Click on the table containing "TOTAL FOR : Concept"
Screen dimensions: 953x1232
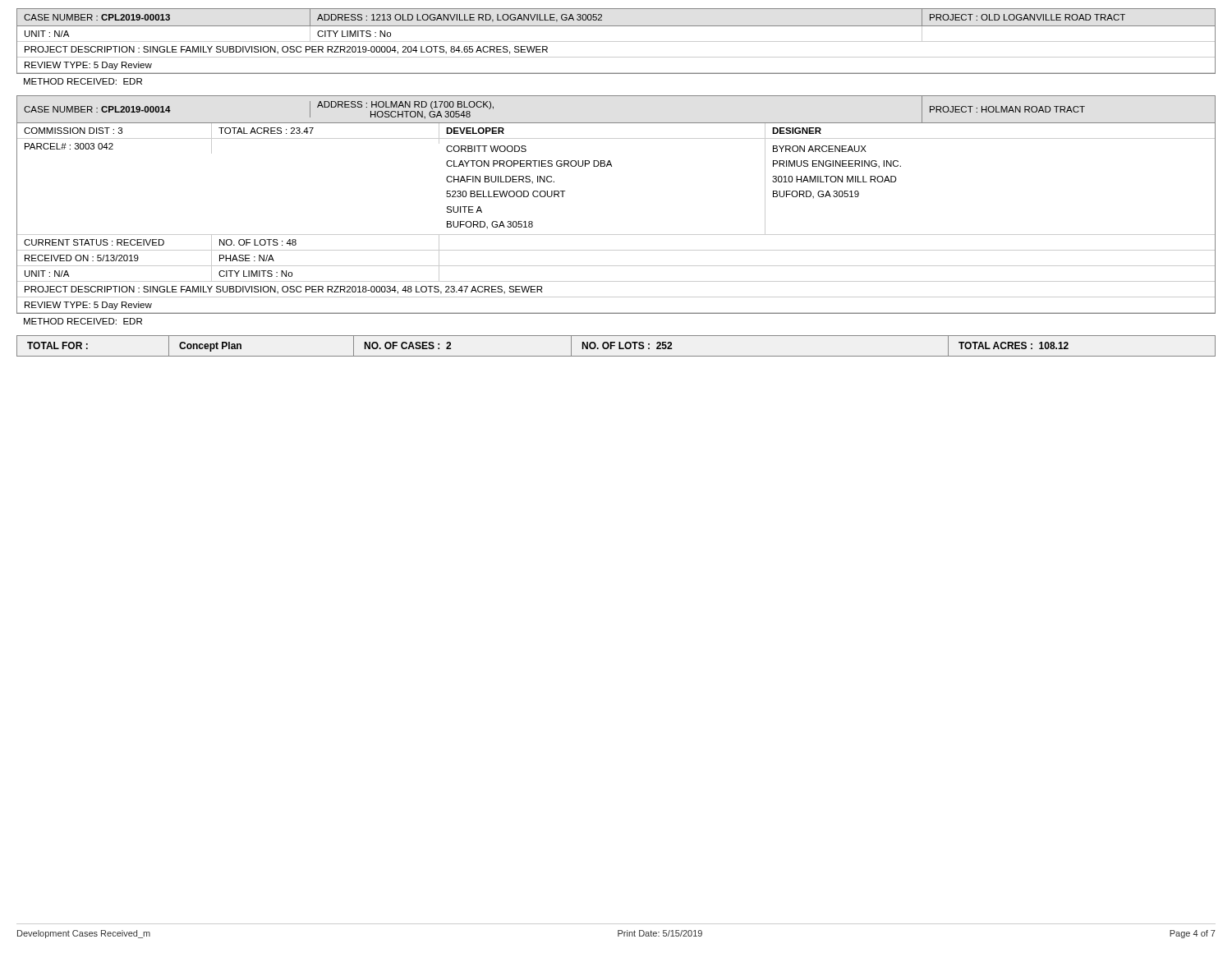pos(616,346)
